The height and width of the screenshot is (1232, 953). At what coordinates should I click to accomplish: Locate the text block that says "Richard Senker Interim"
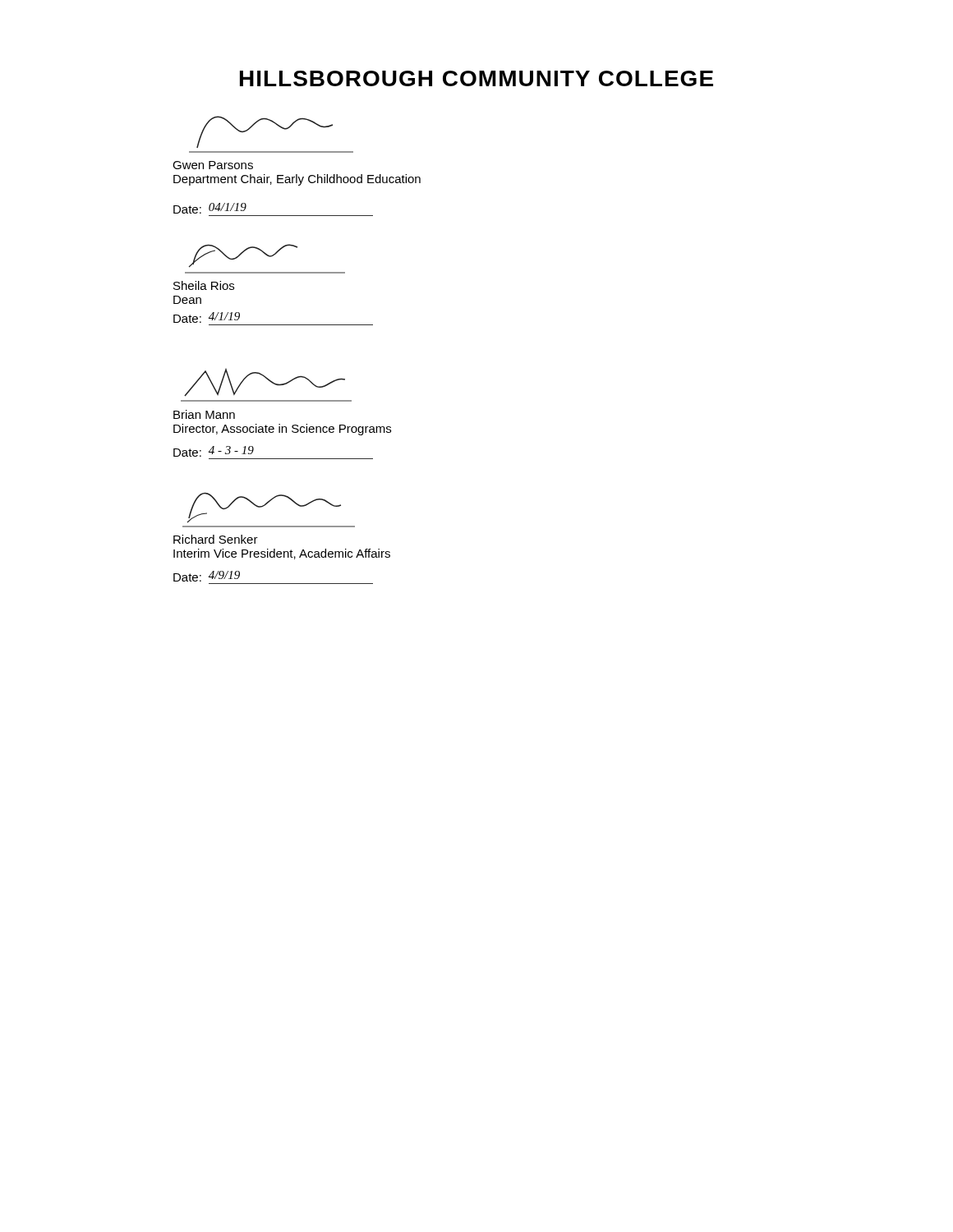click(x=282, y=546)
